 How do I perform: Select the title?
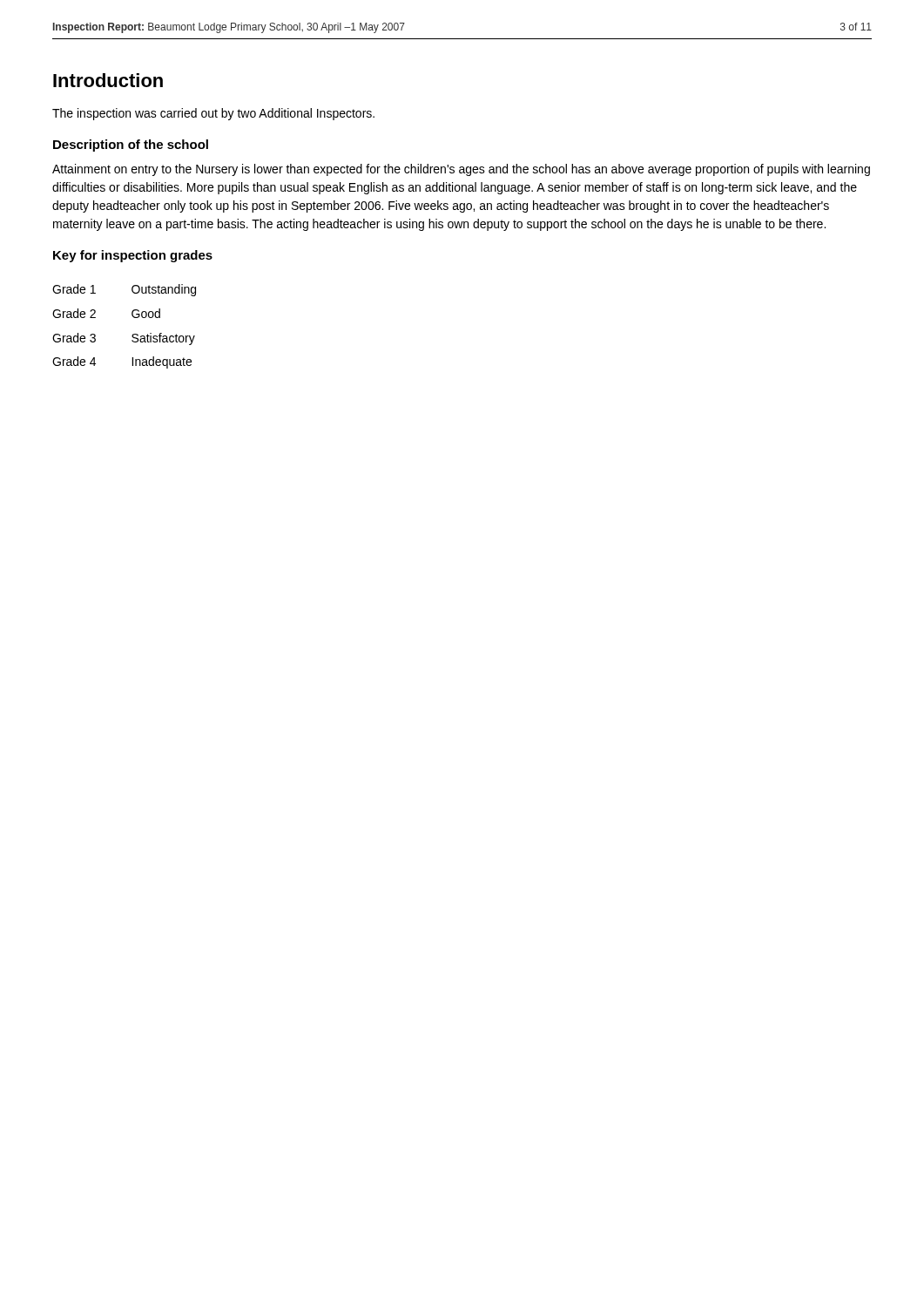(108, 81)
